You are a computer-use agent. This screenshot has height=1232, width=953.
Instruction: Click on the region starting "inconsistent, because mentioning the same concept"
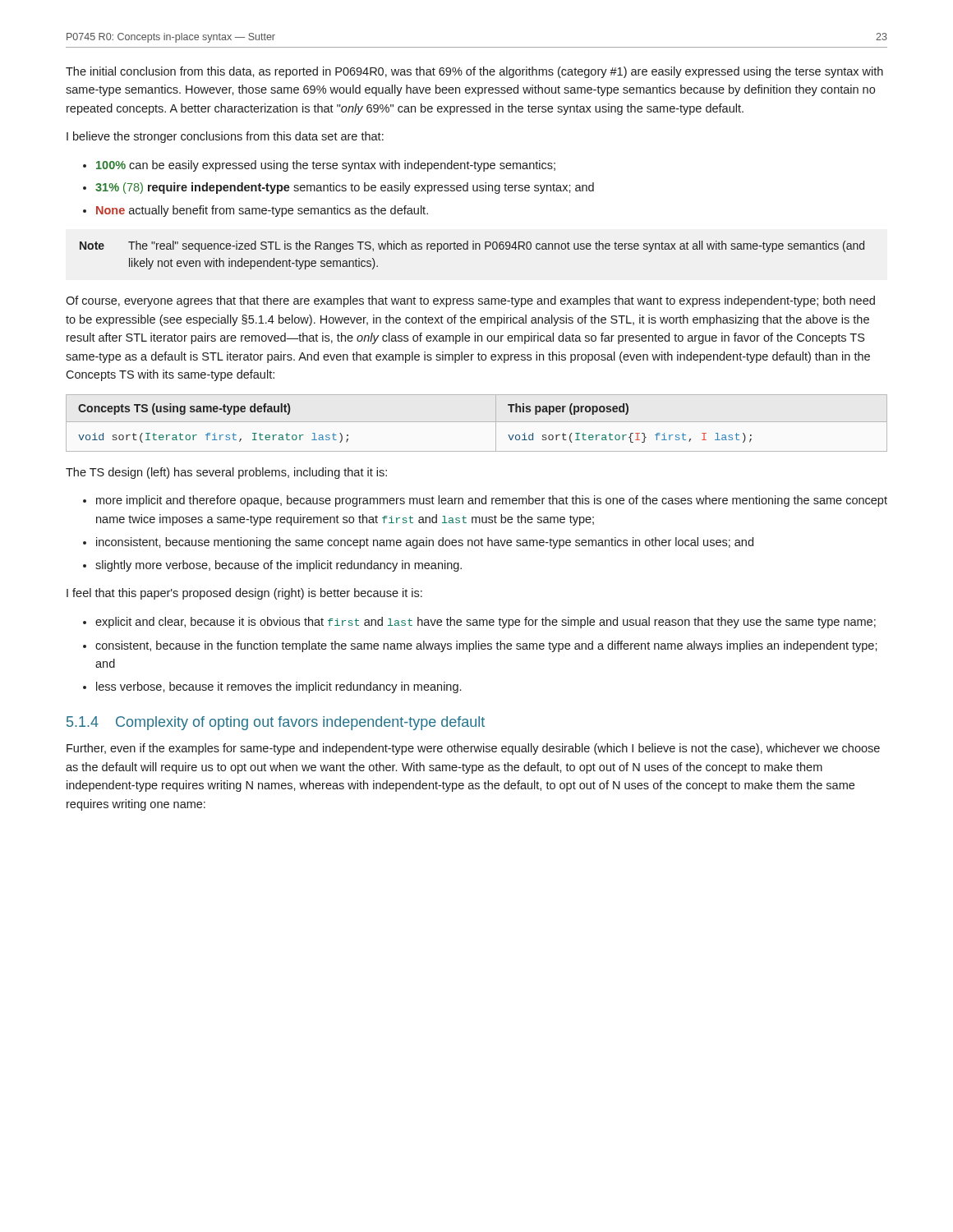(476, 543)
